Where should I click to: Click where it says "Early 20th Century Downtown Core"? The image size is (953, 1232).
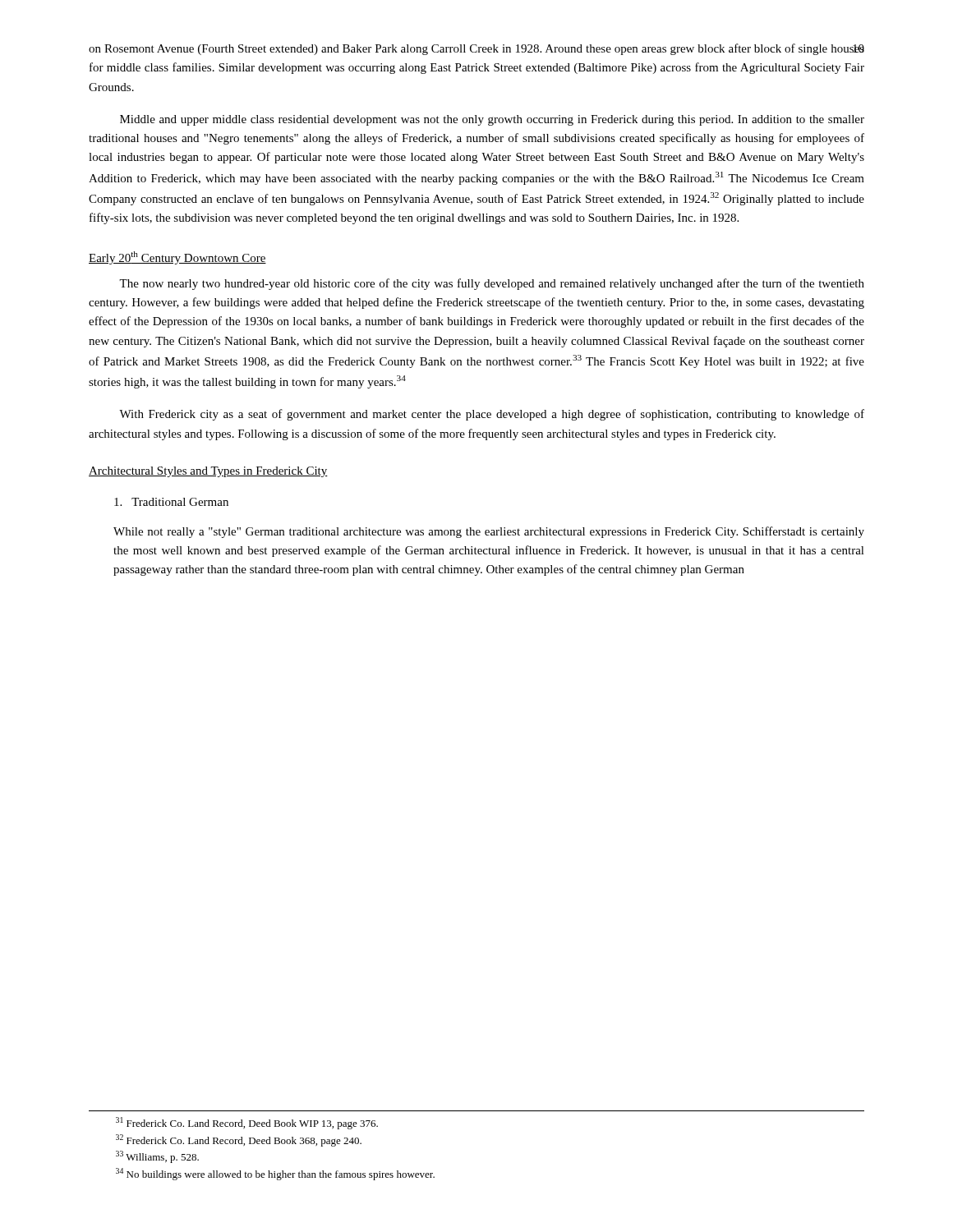(177, 257)
